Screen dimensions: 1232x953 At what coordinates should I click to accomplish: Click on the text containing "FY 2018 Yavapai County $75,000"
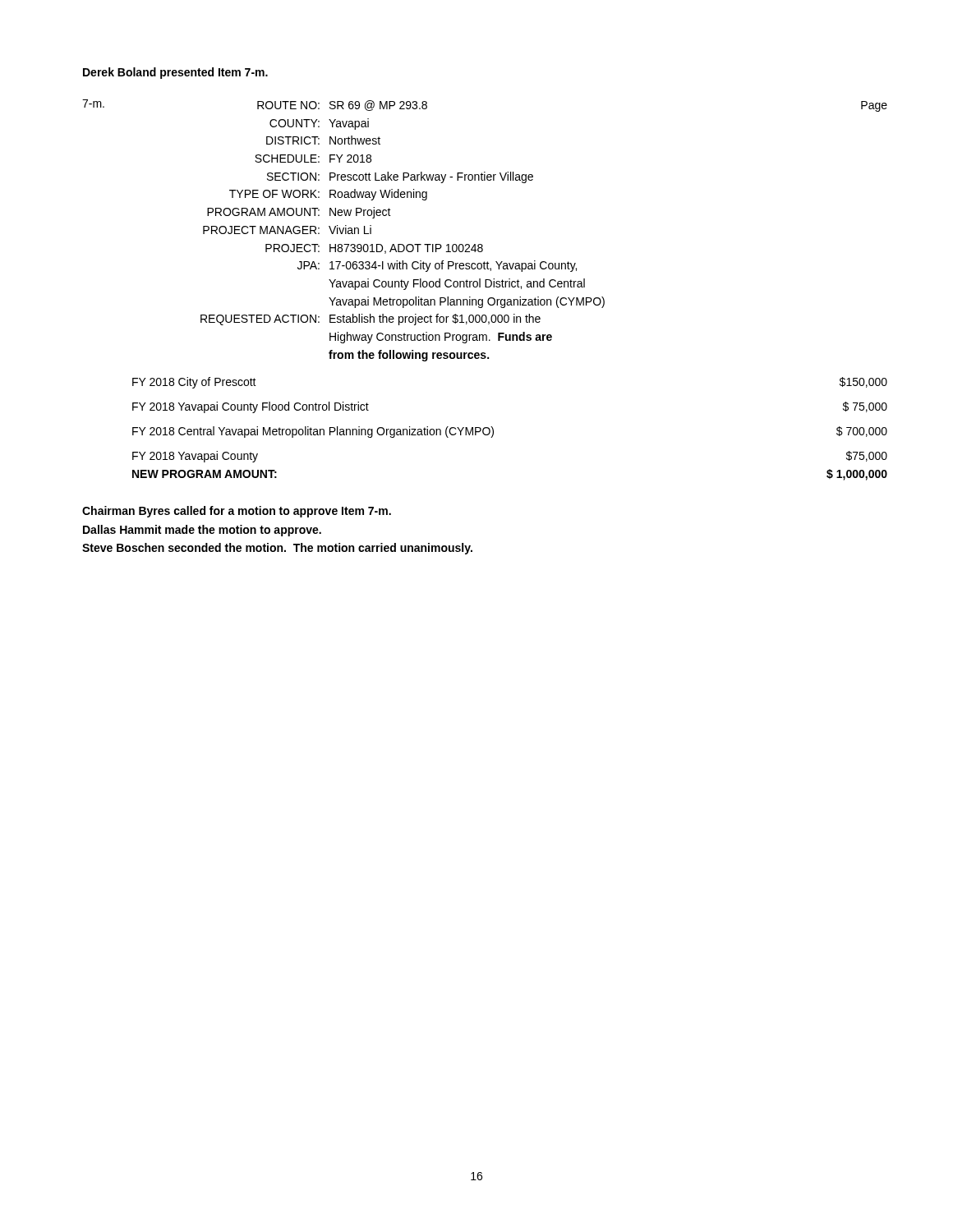pos(198,456)
